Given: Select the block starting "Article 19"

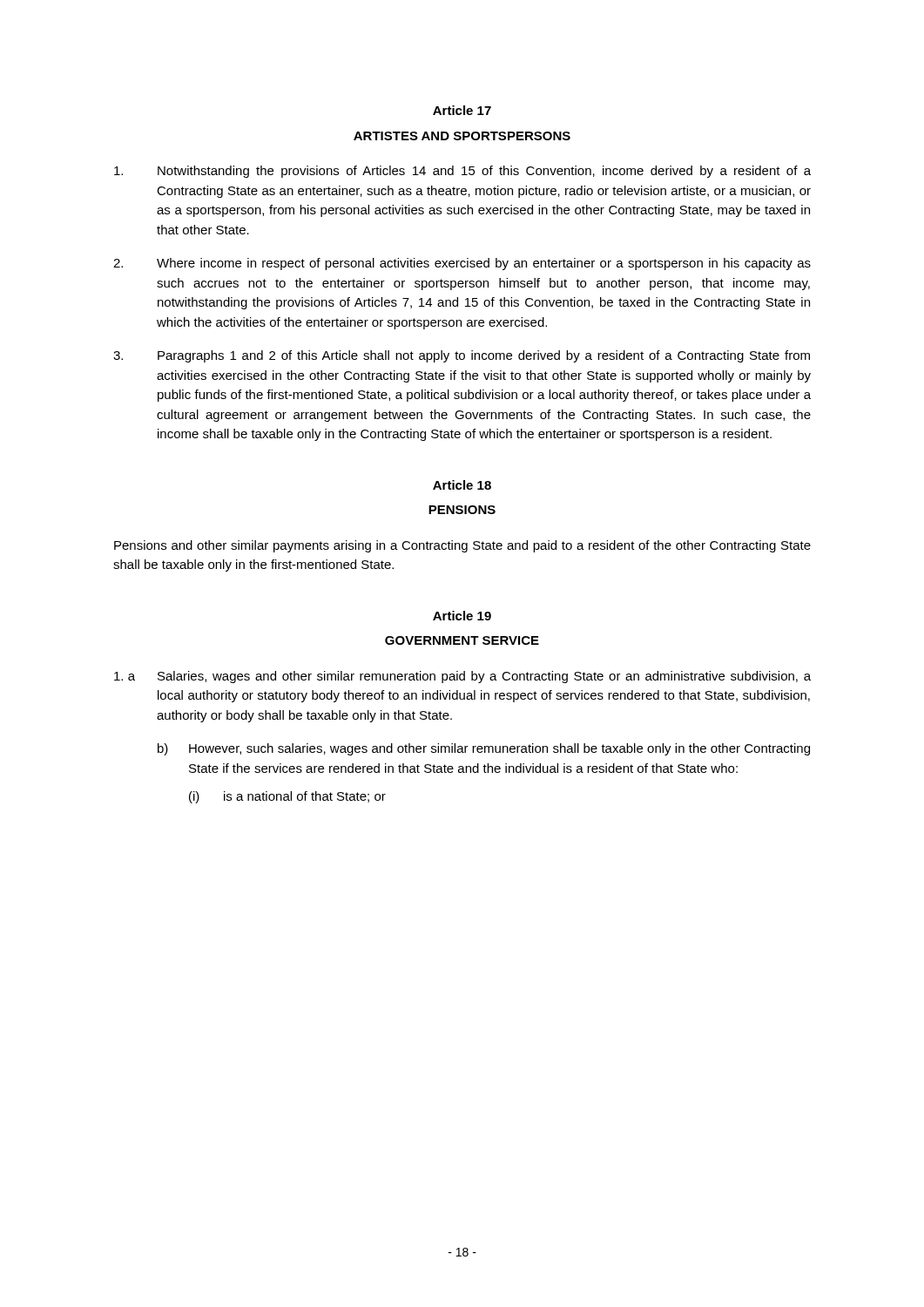Looking at the screenshot, I should pos(462,615).
